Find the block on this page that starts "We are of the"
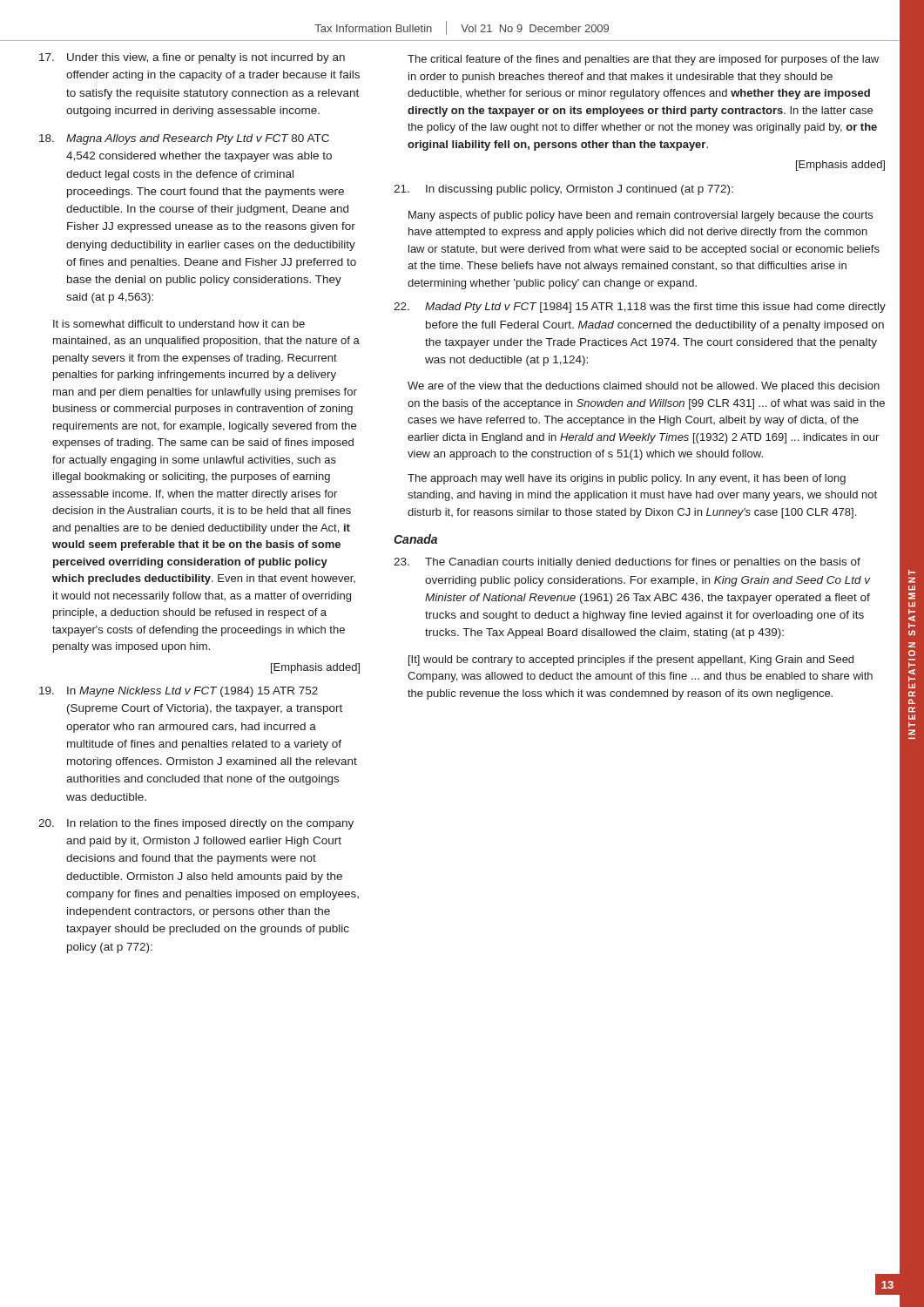The width and height of the screenshot is (924, 1307). click(x=646, y=420)
